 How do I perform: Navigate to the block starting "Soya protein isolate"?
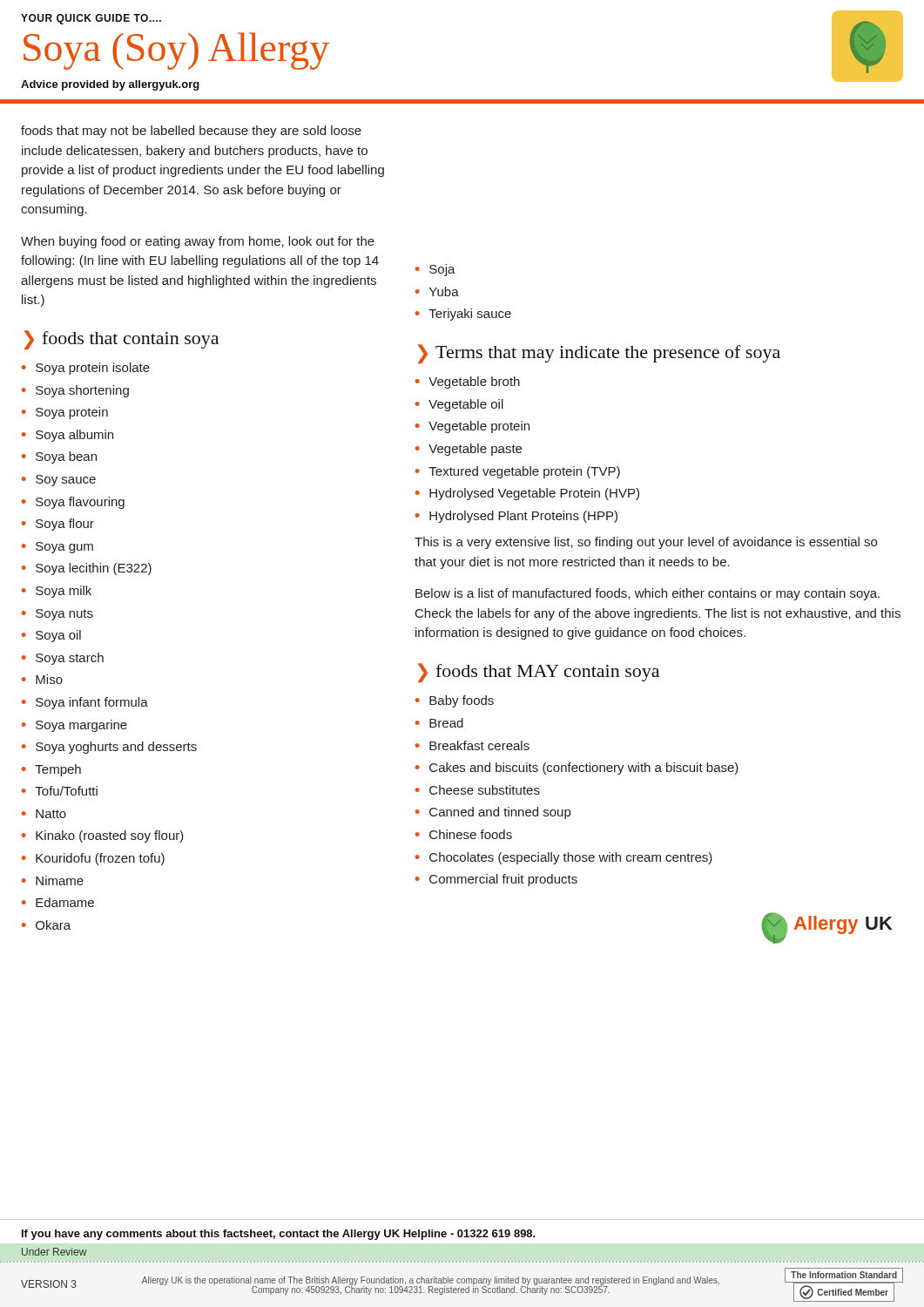pyautogui.click(x=92, y=367)
